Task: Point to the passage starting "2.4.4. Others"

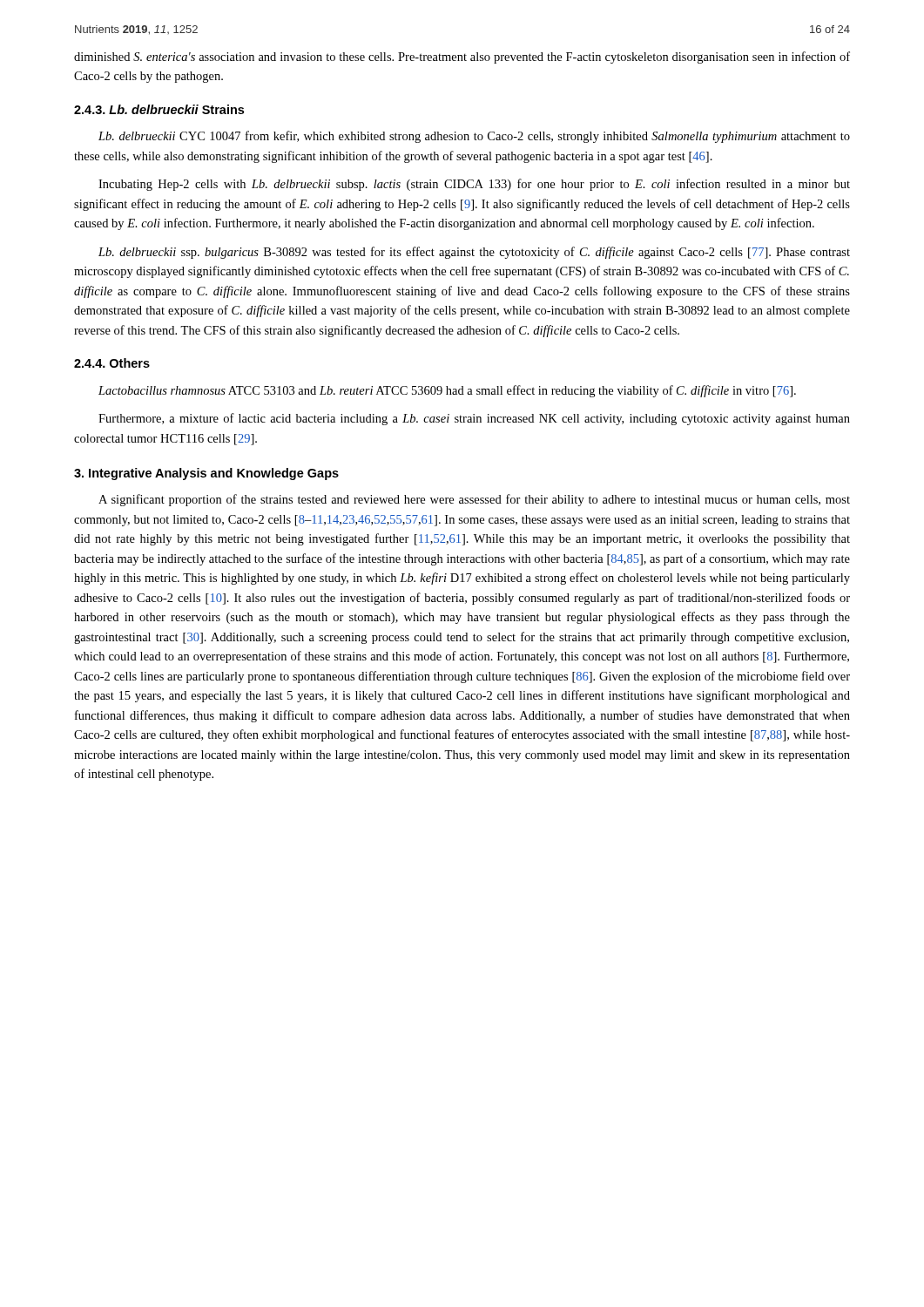Action: pos(112,363)
